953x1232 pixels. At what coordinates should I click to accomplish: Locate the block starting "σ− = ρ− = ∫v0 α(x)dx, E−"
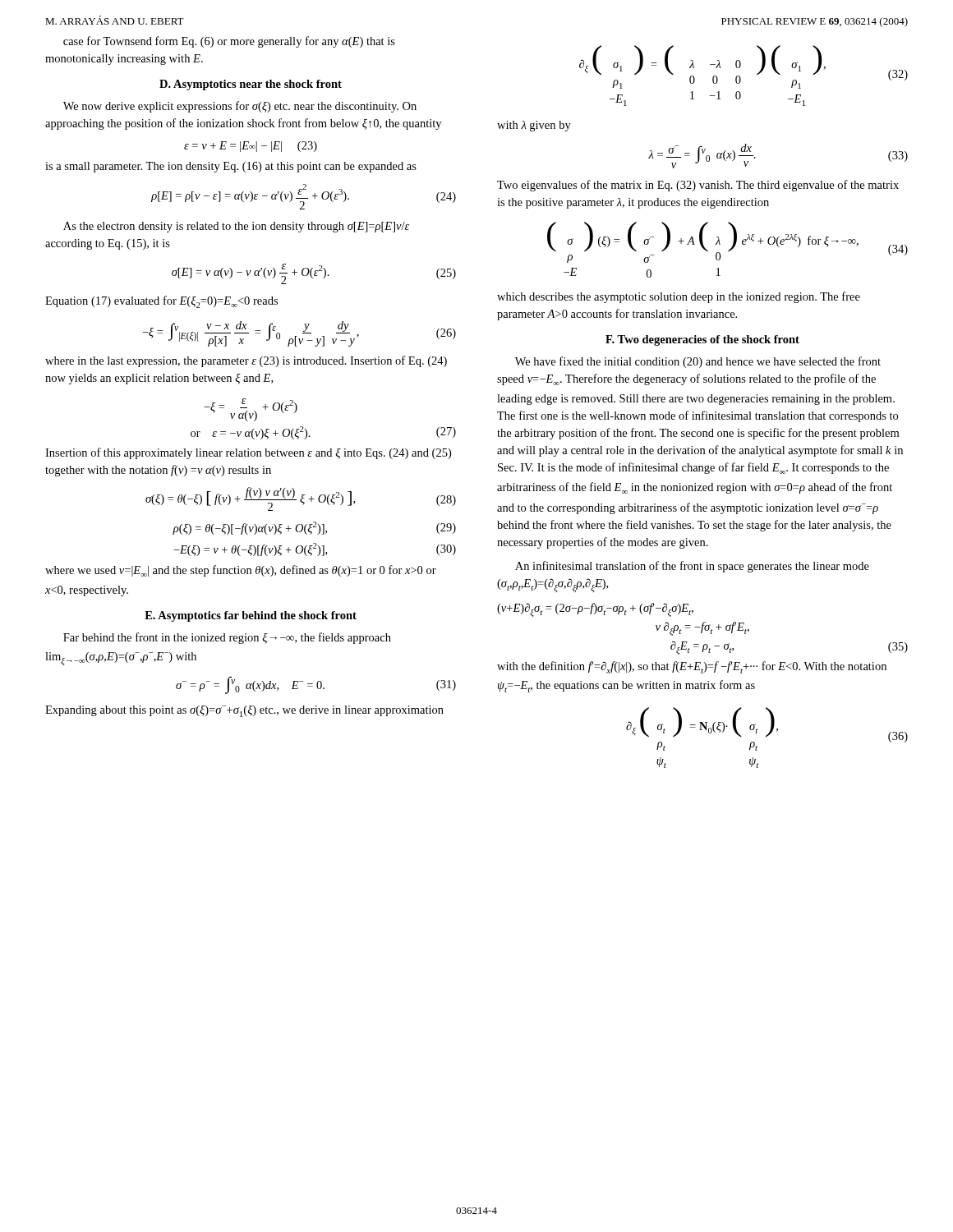point(251,684)
